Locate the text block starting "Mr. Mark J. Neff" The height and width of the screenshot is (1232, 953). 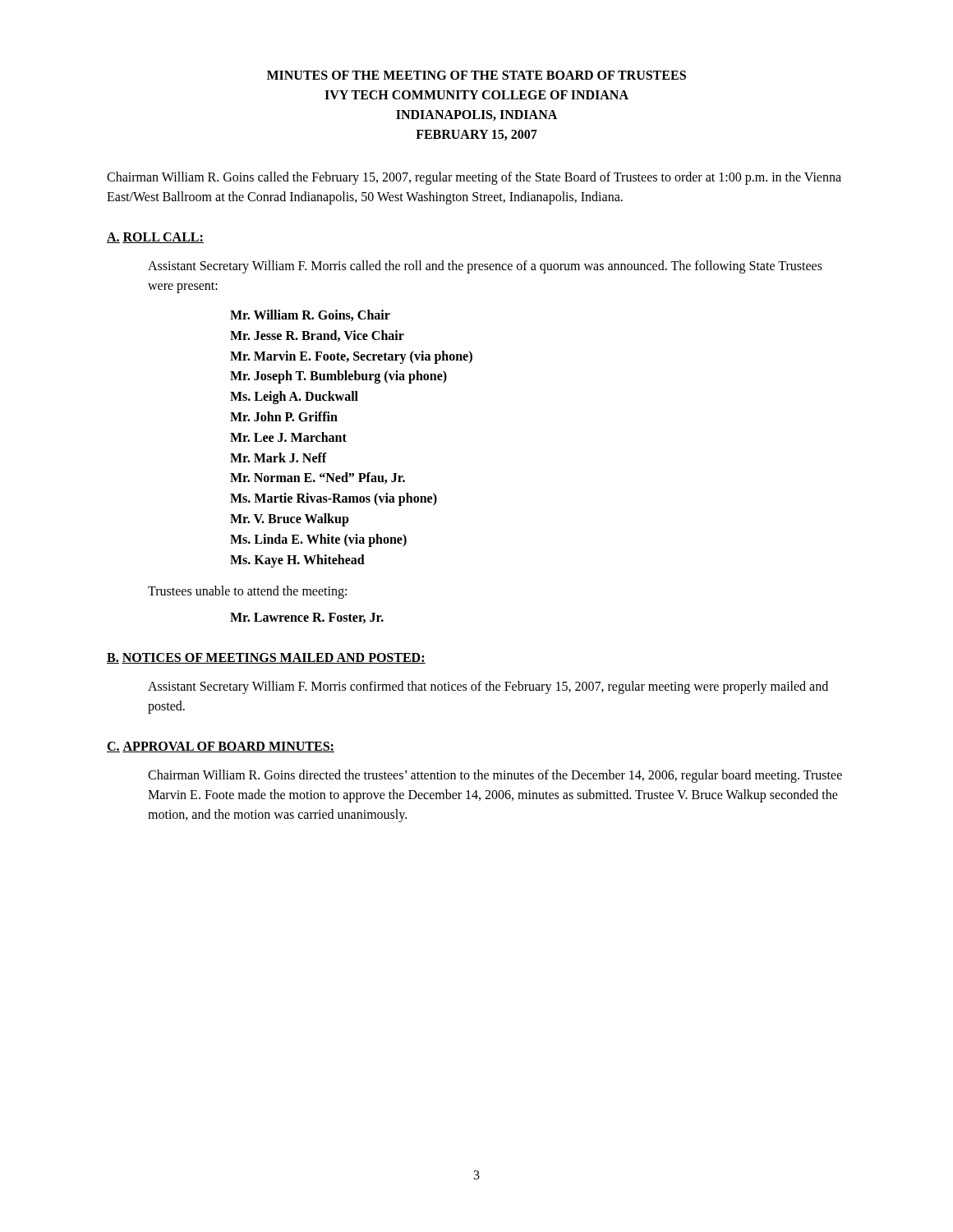279,457
